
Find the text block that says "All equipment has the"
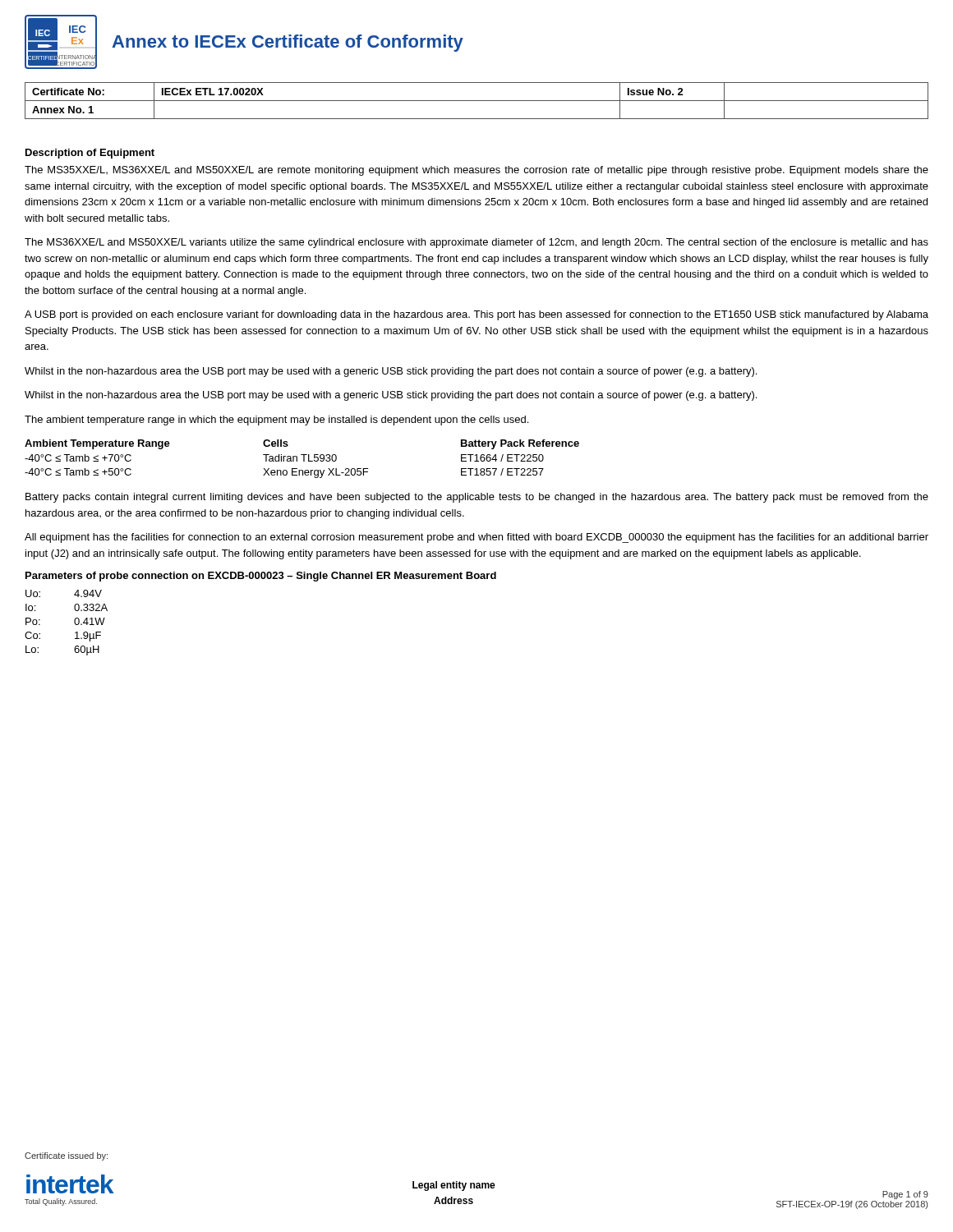pos(476,545)
